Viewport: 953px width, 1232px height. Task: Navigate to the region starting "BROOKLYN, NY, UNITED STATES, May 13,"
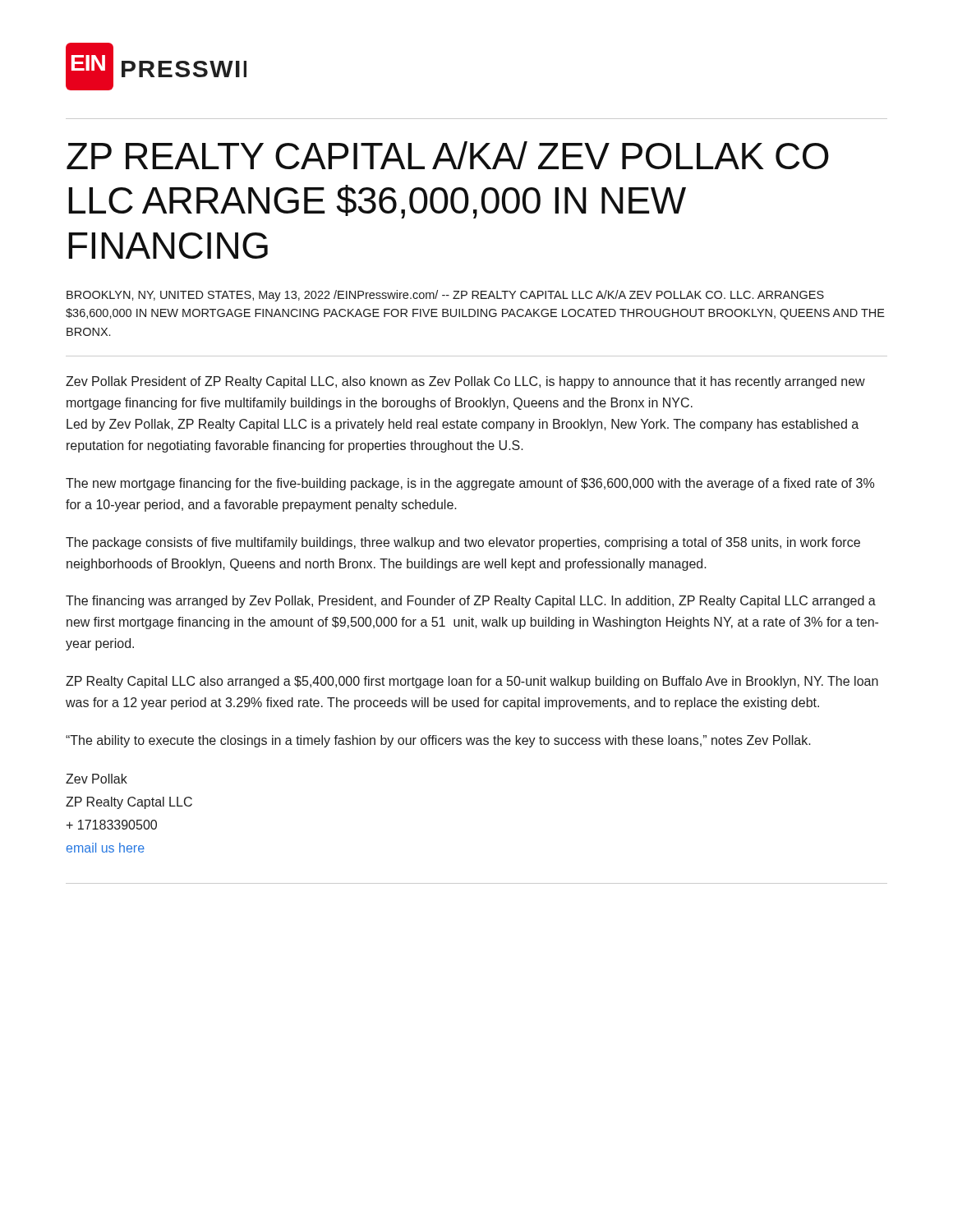click(475, 313)
